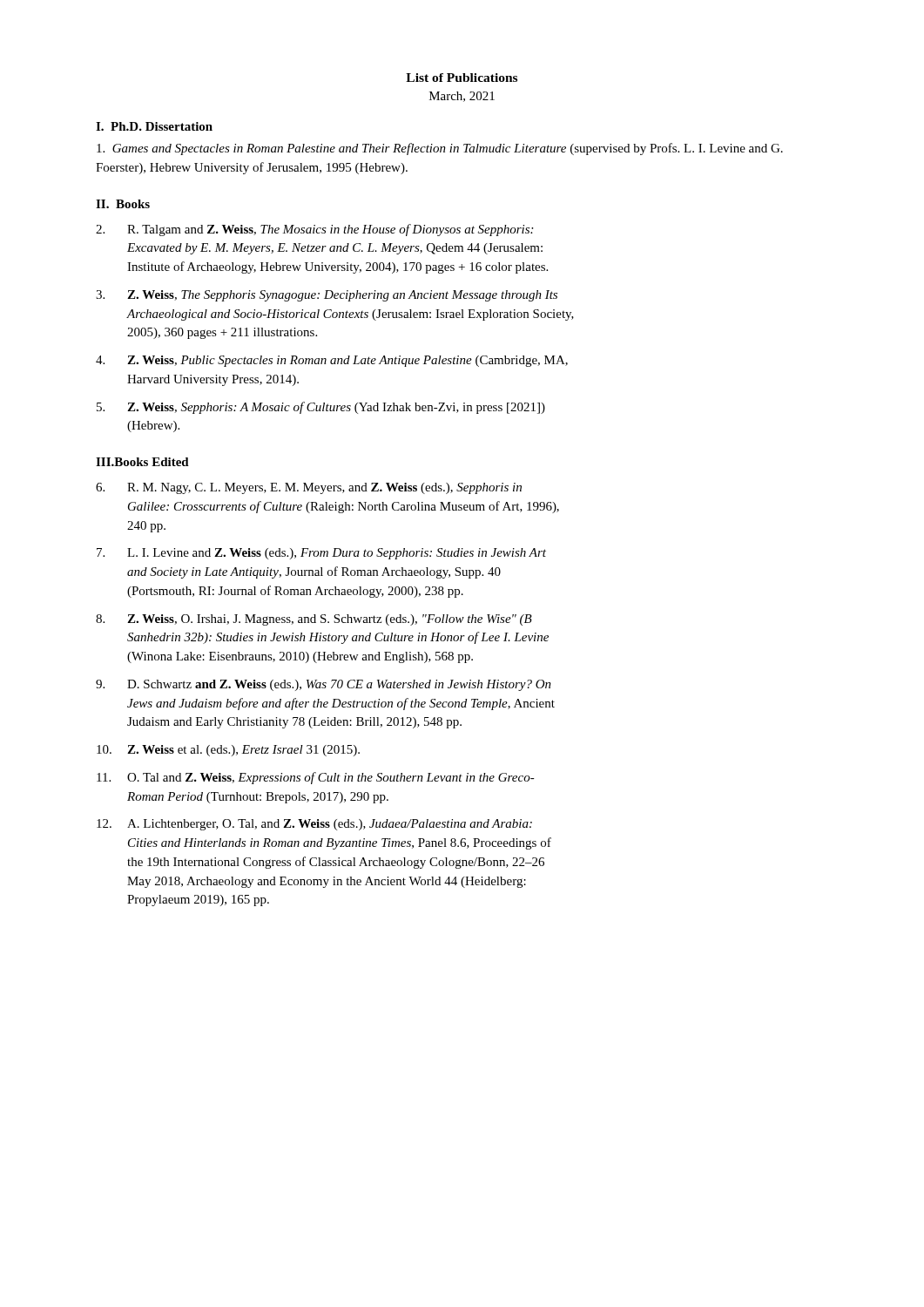Screen dimensions: 1307x924
Task: Locate the element starting "III.Books Edited"
Action: click(x=142, y=462)
